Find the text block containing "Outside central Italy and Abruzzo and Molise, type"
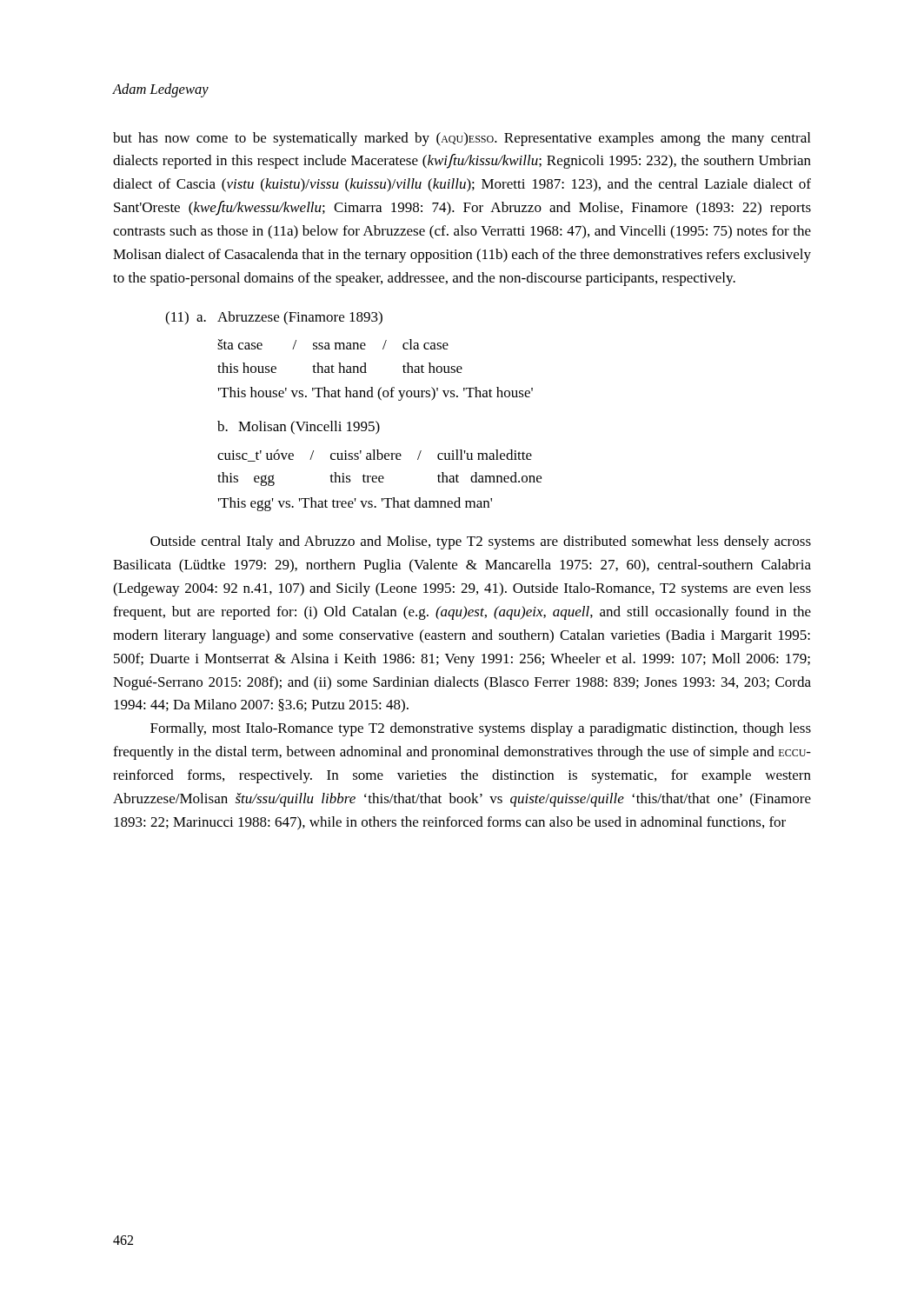This screenshot has height=1304, width=924. point(462,682)
